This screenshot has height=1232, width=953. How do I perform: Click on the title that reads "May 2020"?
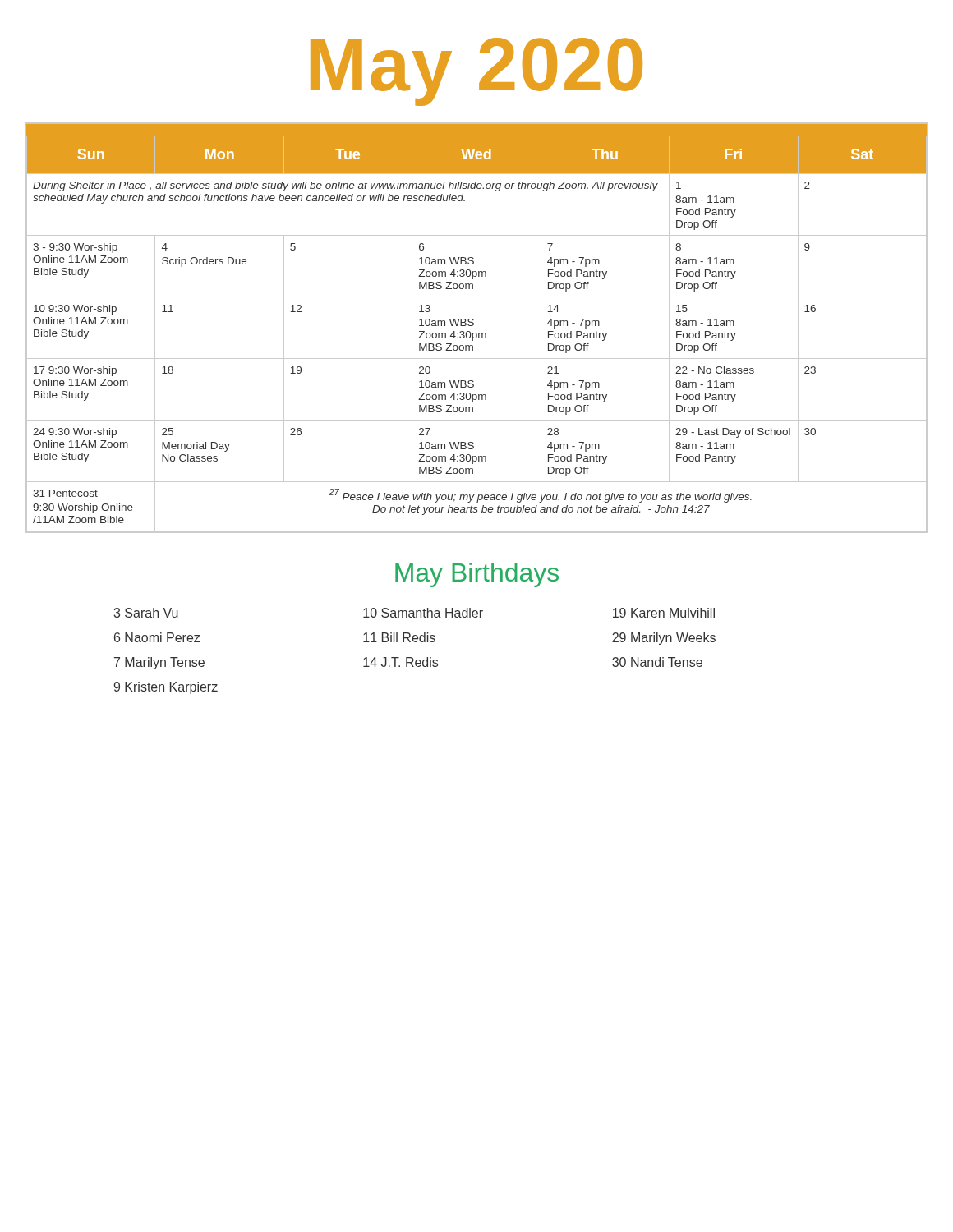click(x=476, y=65)
